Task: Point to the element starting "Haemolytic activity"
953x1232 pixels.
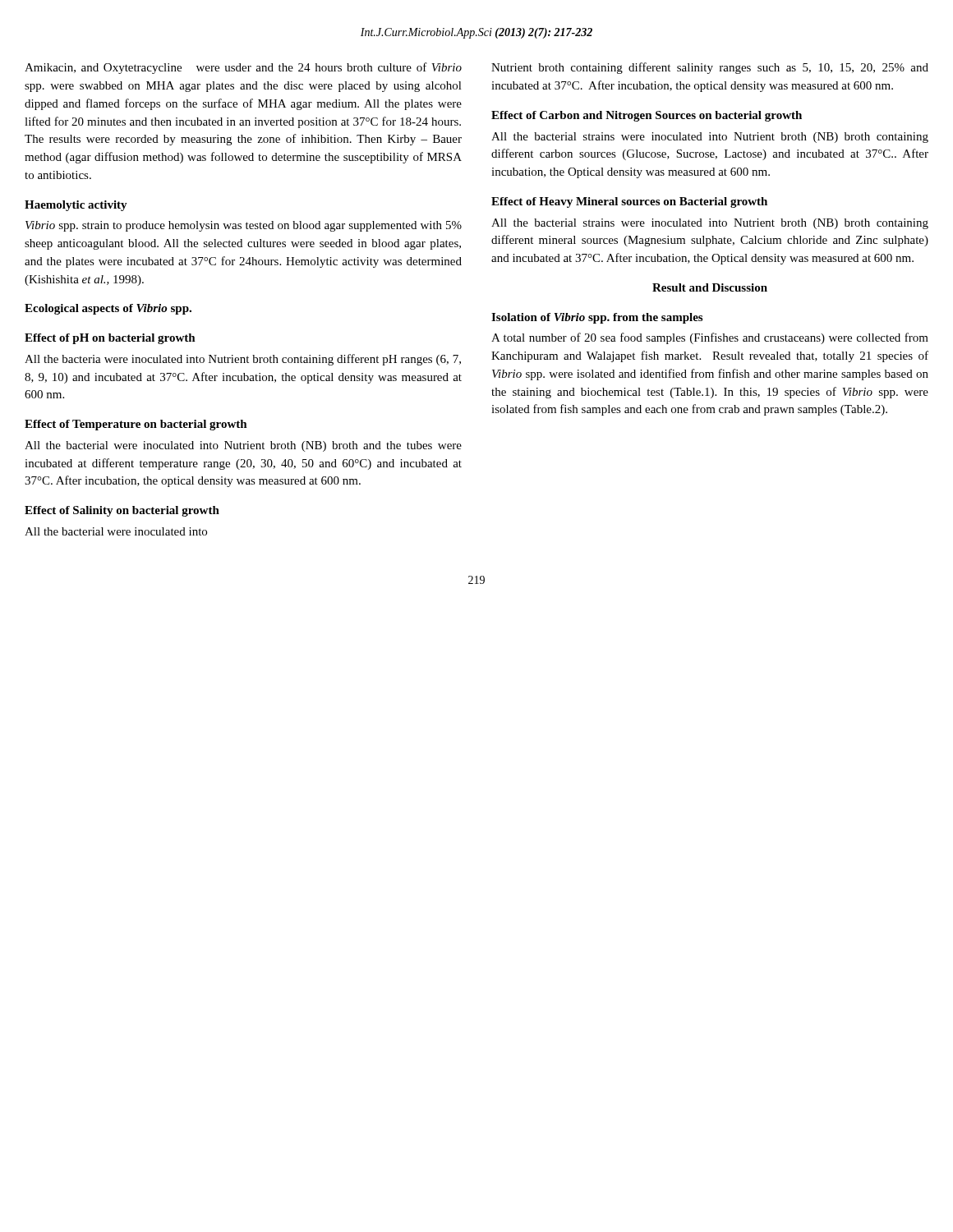Action: tap(76, 204)
